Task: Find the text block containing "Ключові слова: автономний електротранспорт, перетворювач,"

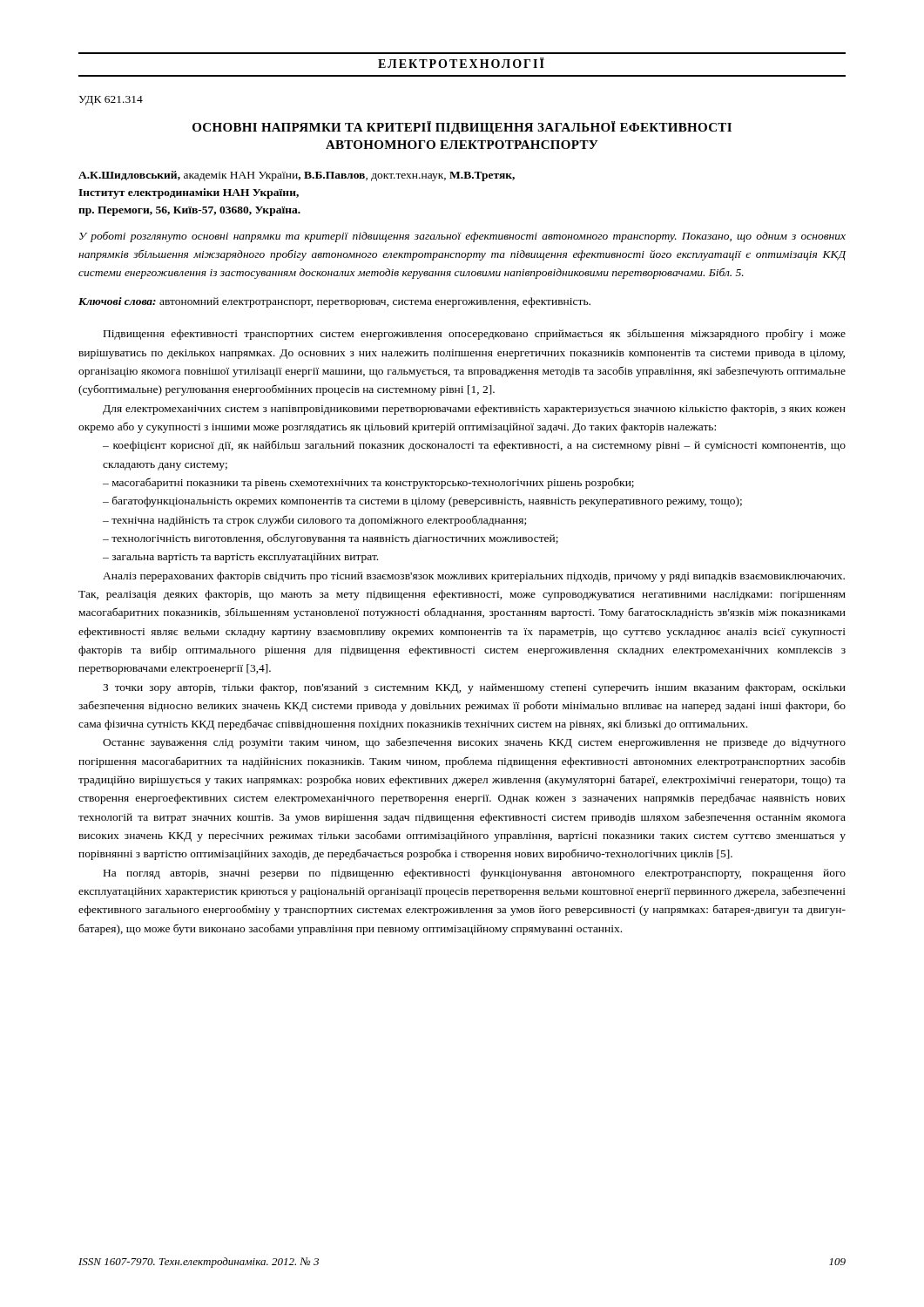Action: 335,301
